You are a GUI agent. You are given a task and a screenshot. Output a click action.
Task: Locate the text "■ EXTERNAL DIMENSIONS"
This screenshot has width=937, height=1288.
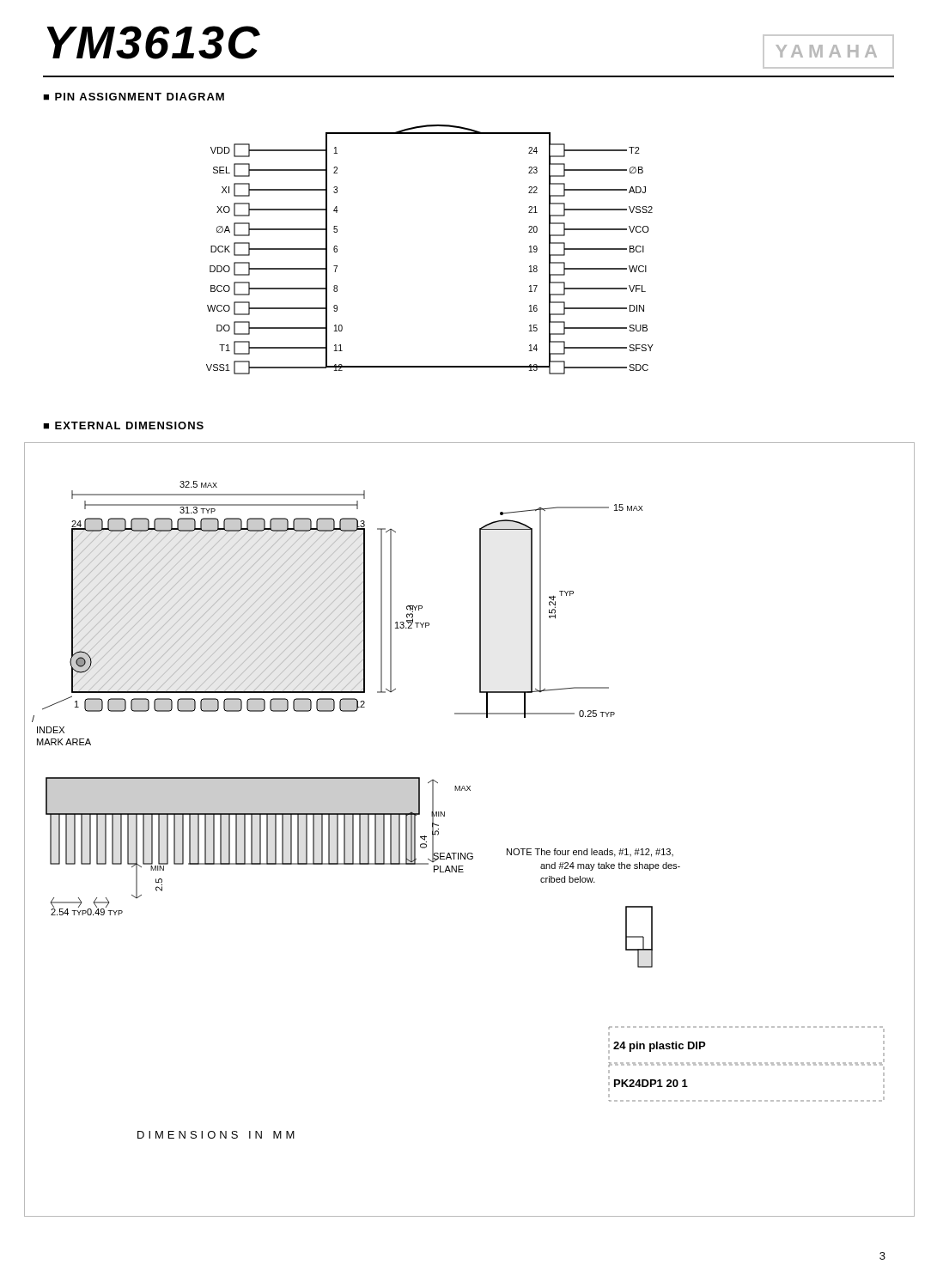[x=124, y=425]
